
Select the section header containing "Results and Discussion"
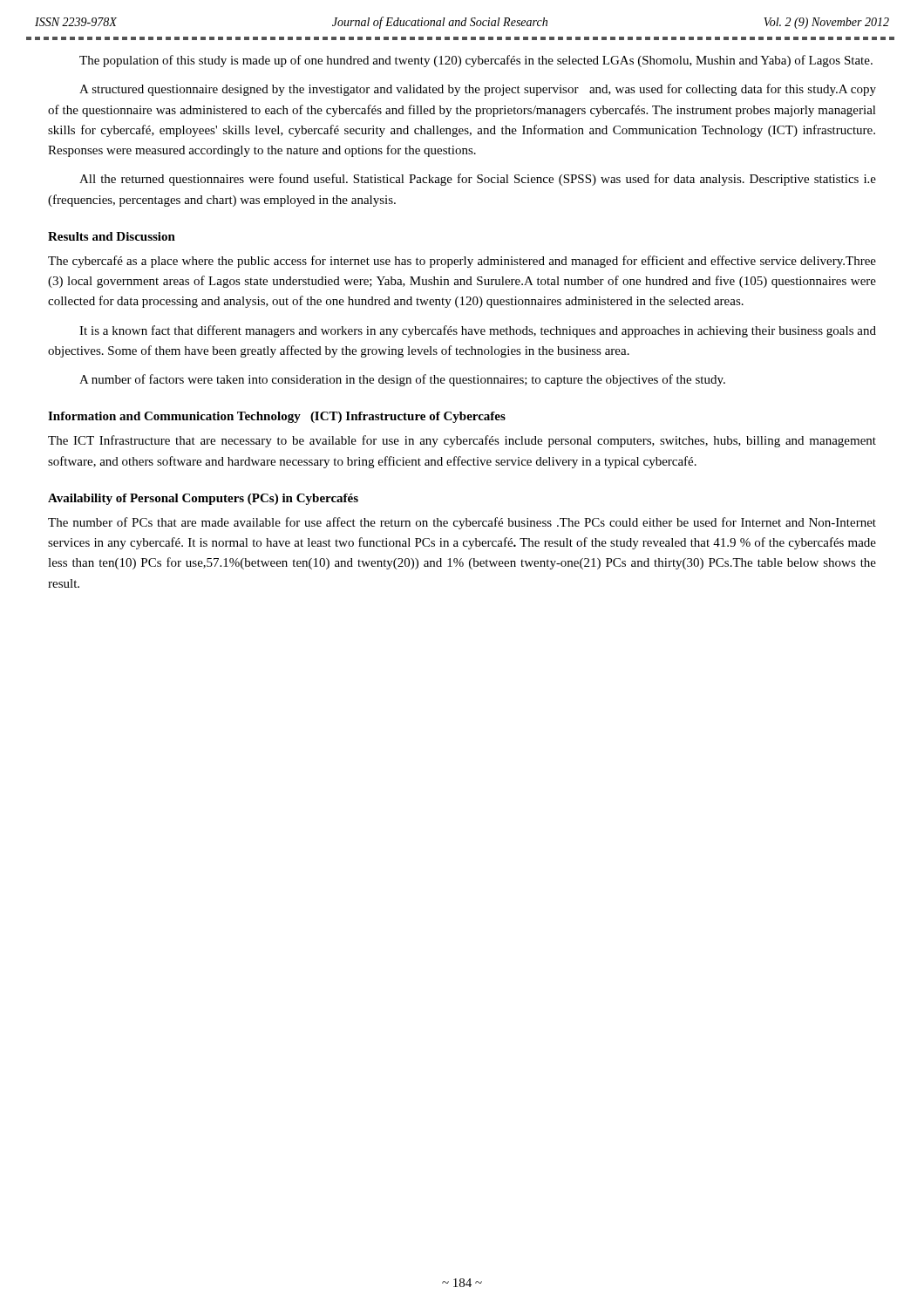click(x=112, y=236)
